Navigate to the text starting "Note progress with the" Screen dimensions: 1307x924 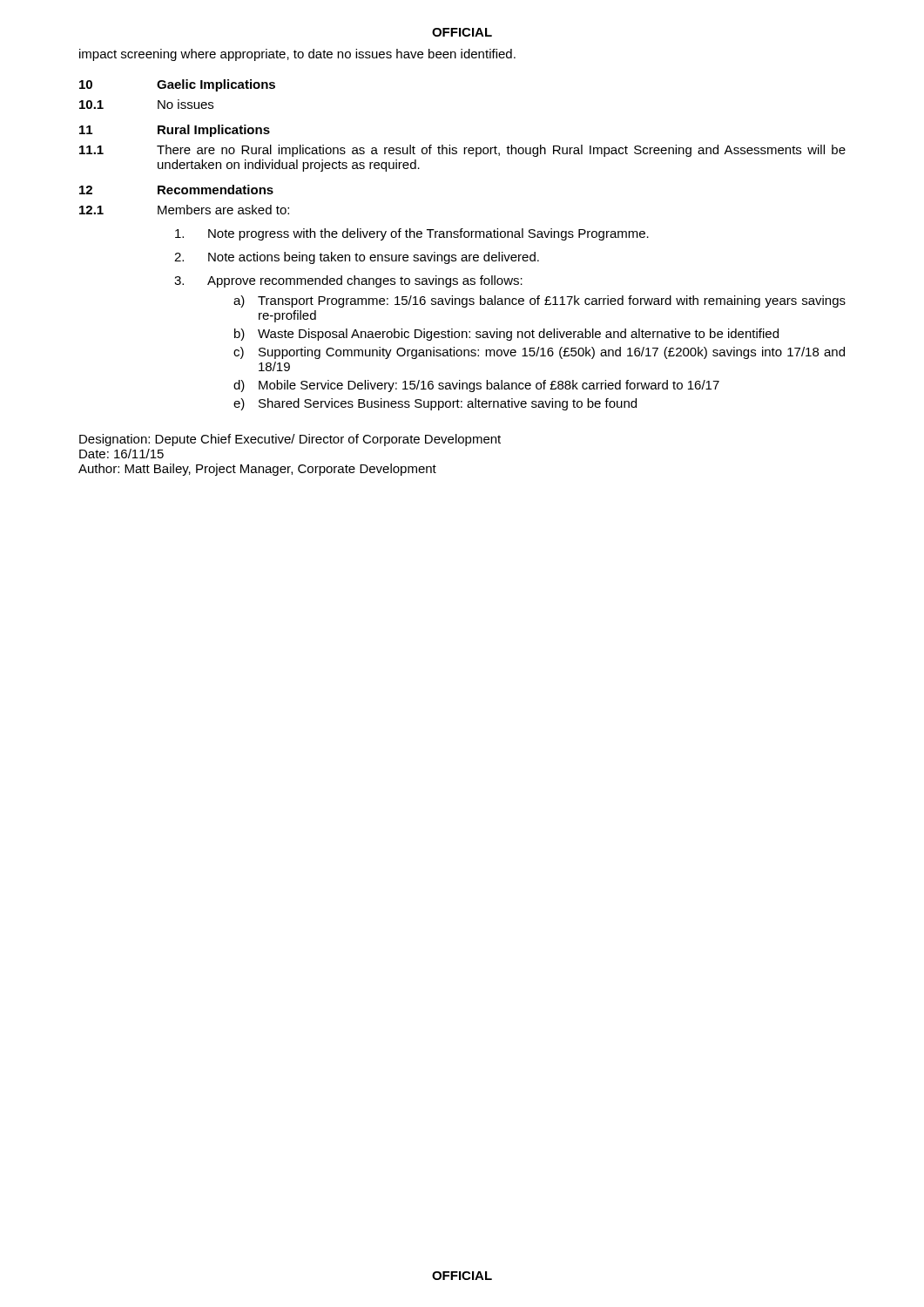[412, 233]
